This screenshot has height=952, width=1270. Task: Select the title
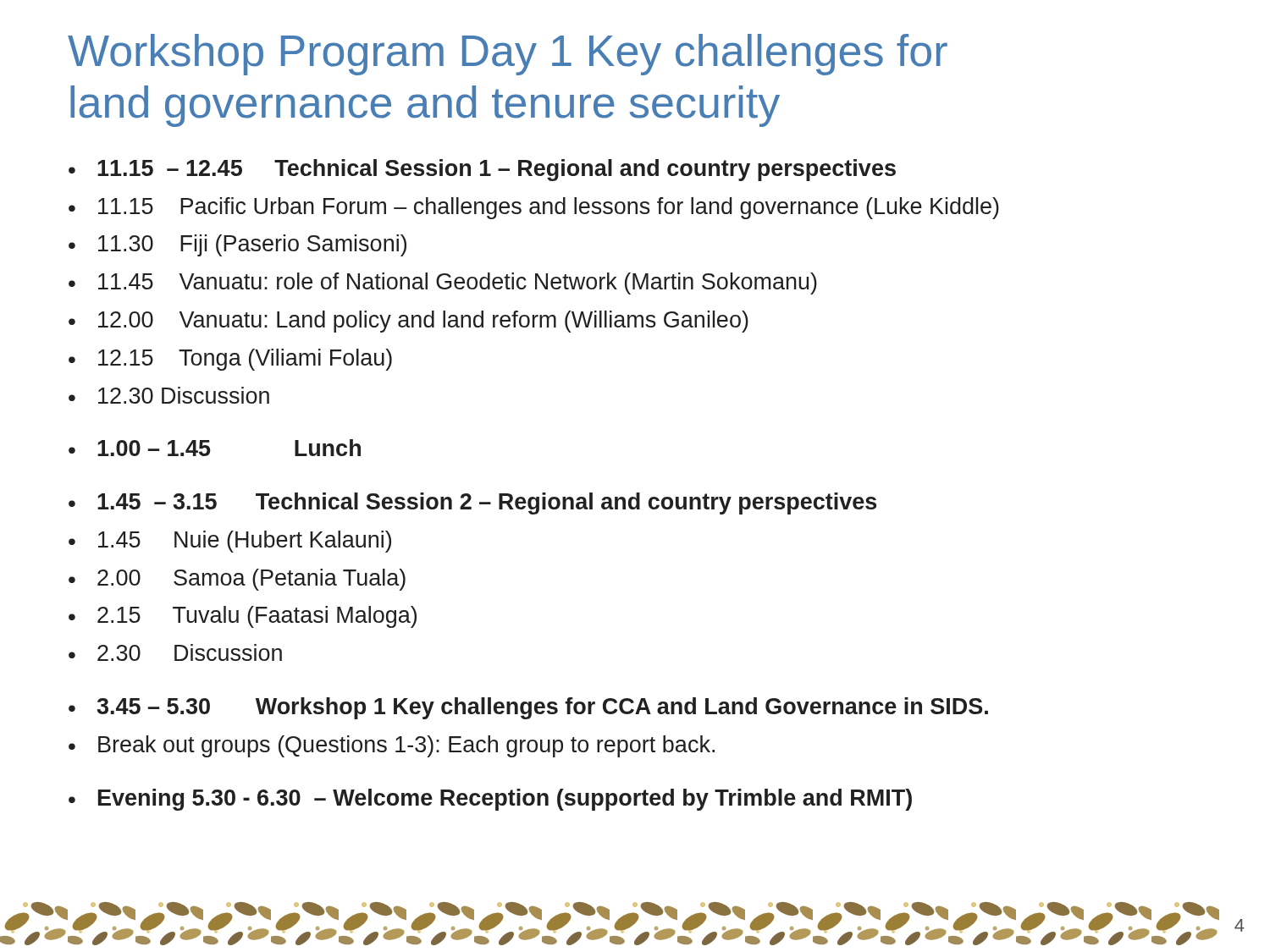click(x=635, y=77)
